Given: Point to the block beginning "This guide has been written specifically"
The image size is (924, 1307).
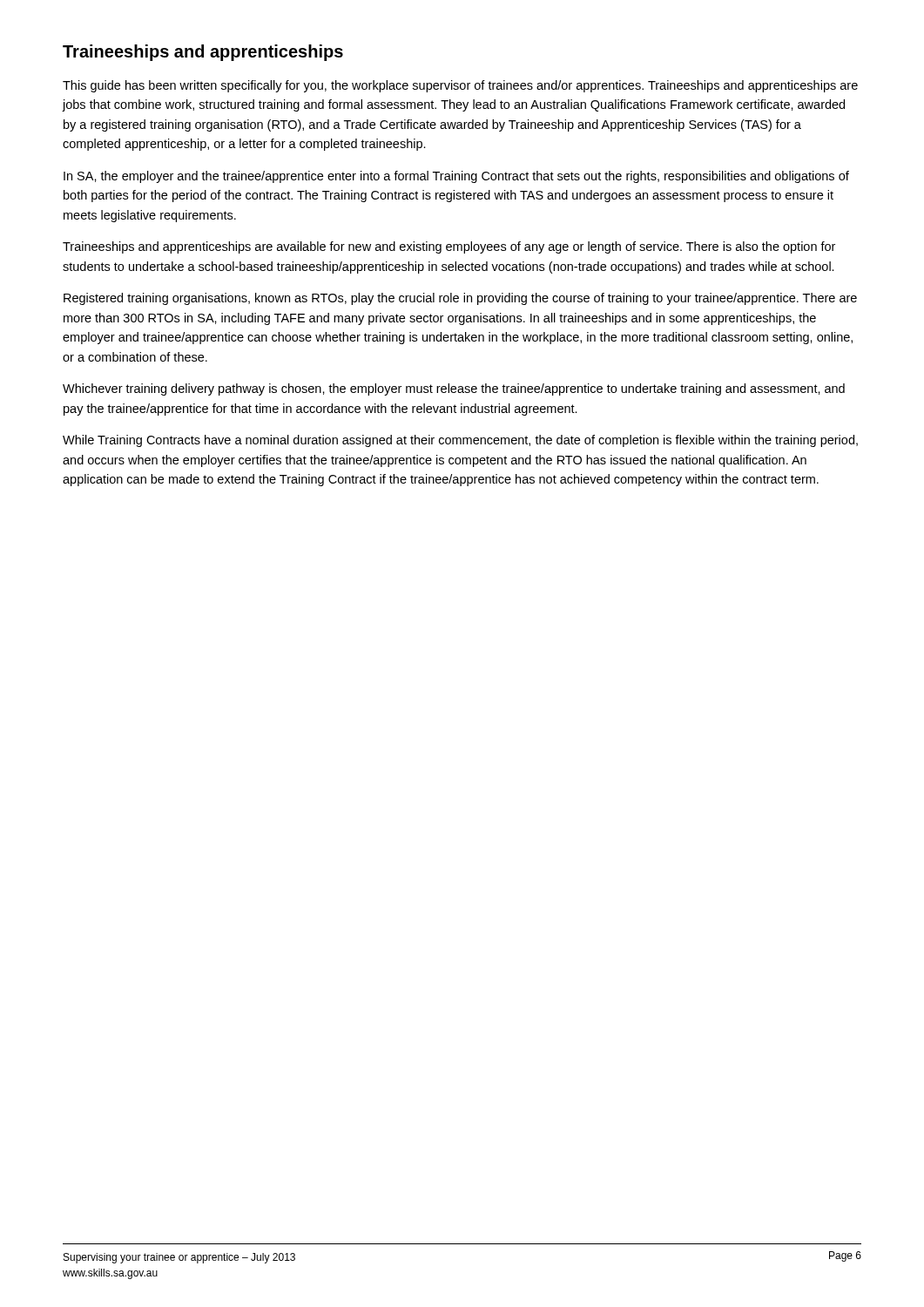Looking at the screenshot, I should coord(460,115).
